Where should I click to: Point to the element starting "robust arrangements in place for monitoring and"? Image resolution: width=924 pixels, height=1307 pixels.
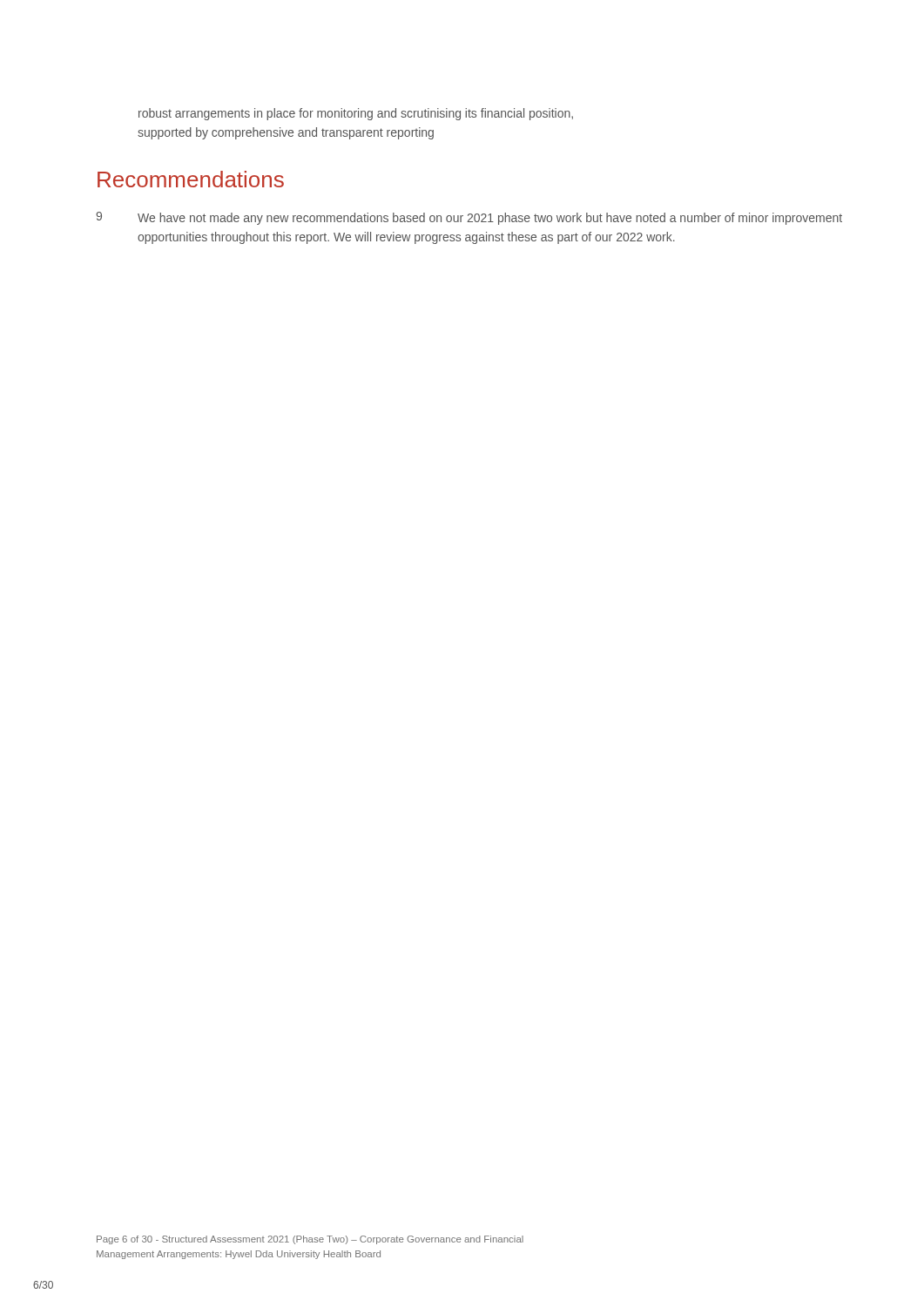(356, 123)
